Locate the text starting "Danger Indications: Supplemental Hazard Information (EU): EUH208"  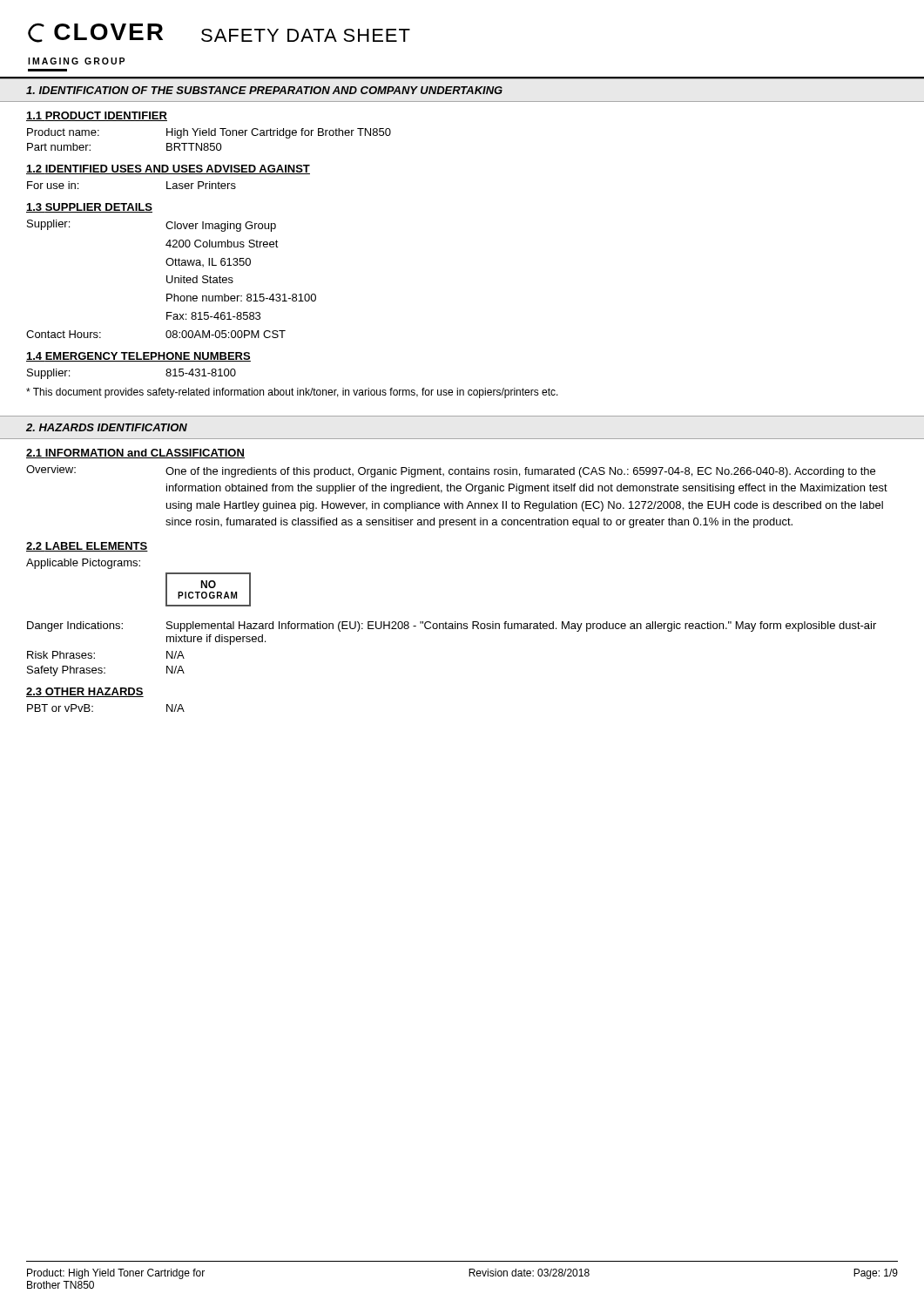tap(452, 626)
